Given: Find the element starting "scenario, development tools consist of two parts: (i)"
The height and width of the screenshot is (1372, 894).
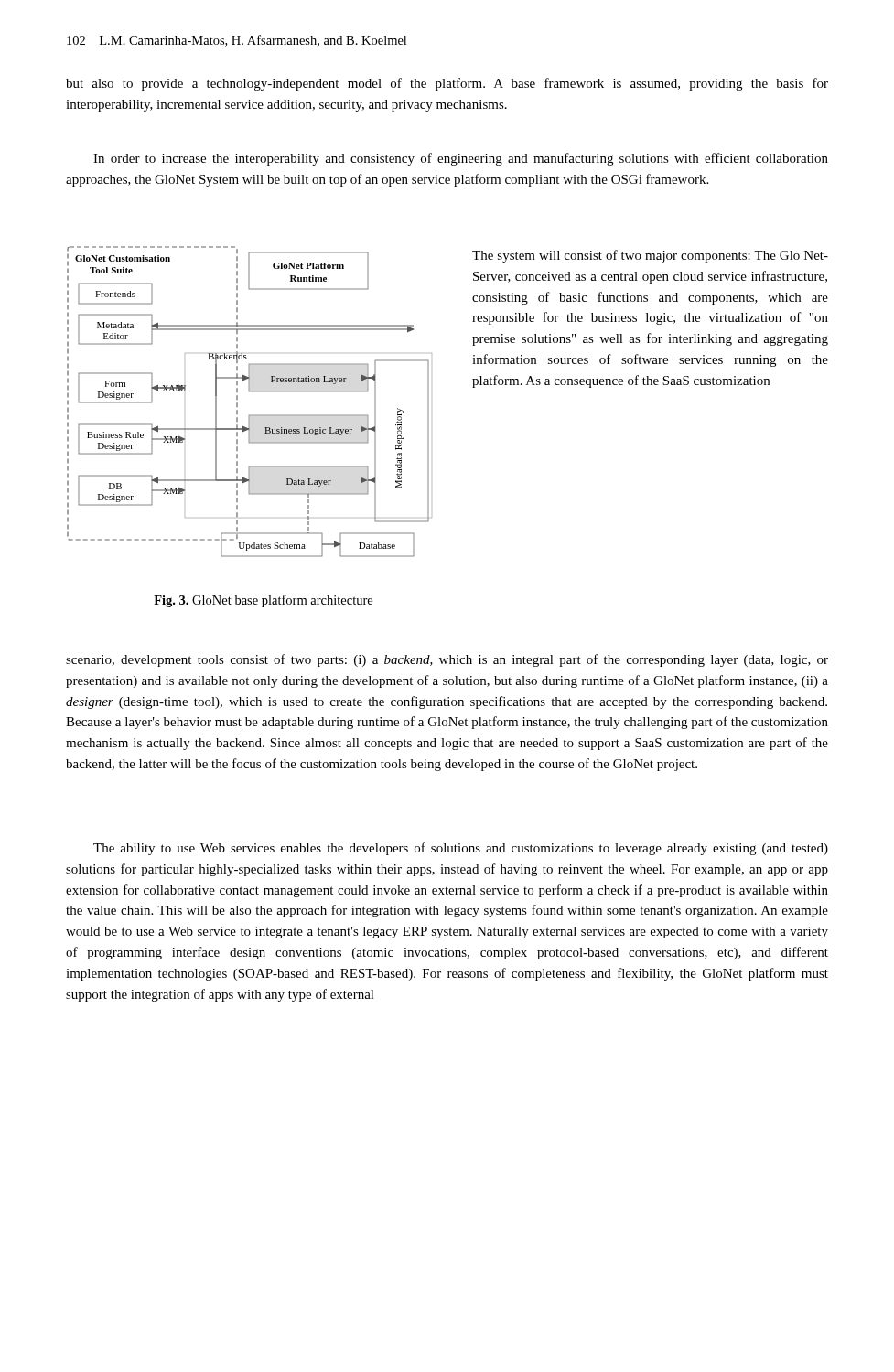Looking at the screenshot, I should tap(447, 712).
